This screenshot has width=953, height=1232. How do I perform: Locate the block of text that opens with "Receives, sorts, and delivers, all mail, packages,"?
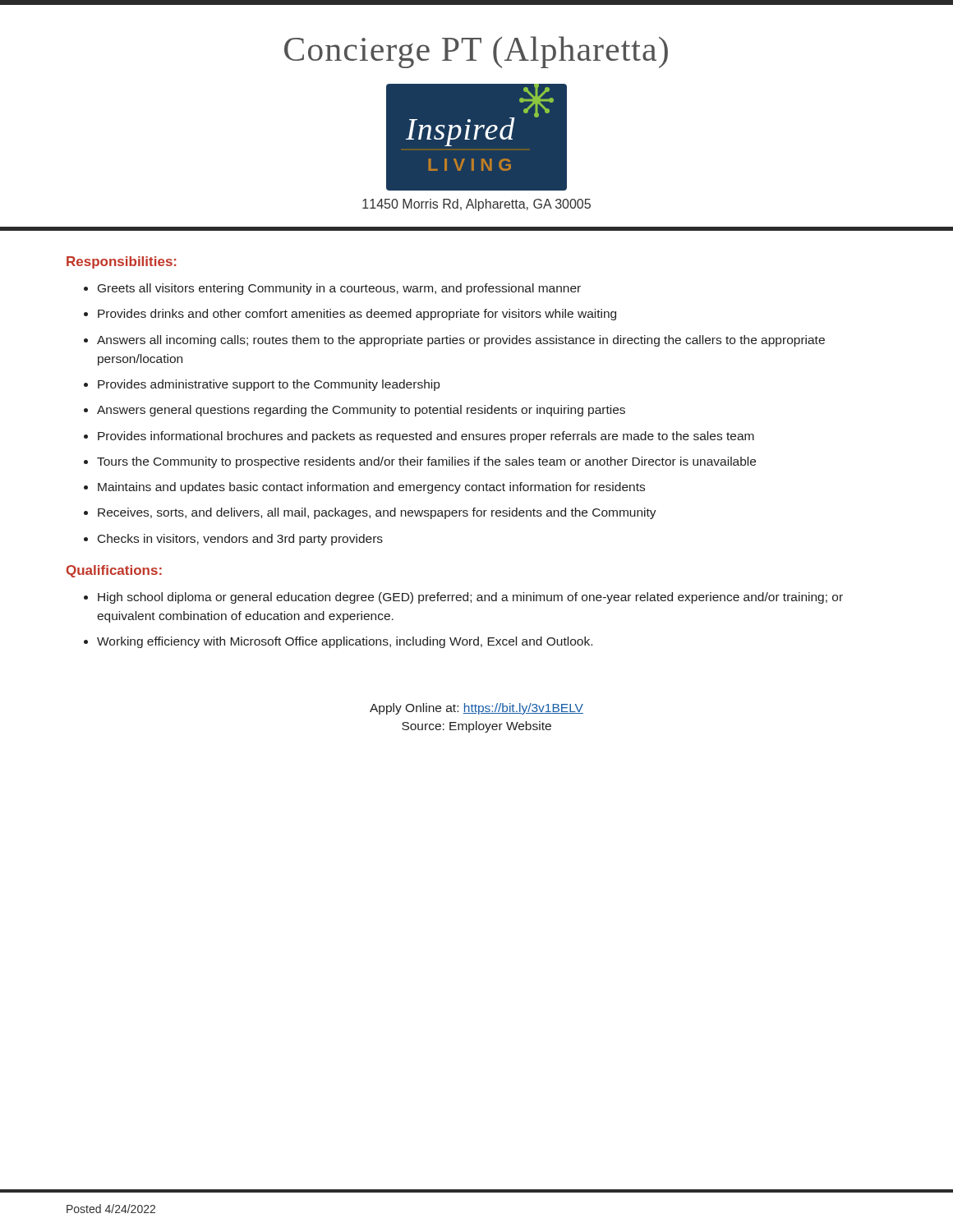(x=377, y=512)
